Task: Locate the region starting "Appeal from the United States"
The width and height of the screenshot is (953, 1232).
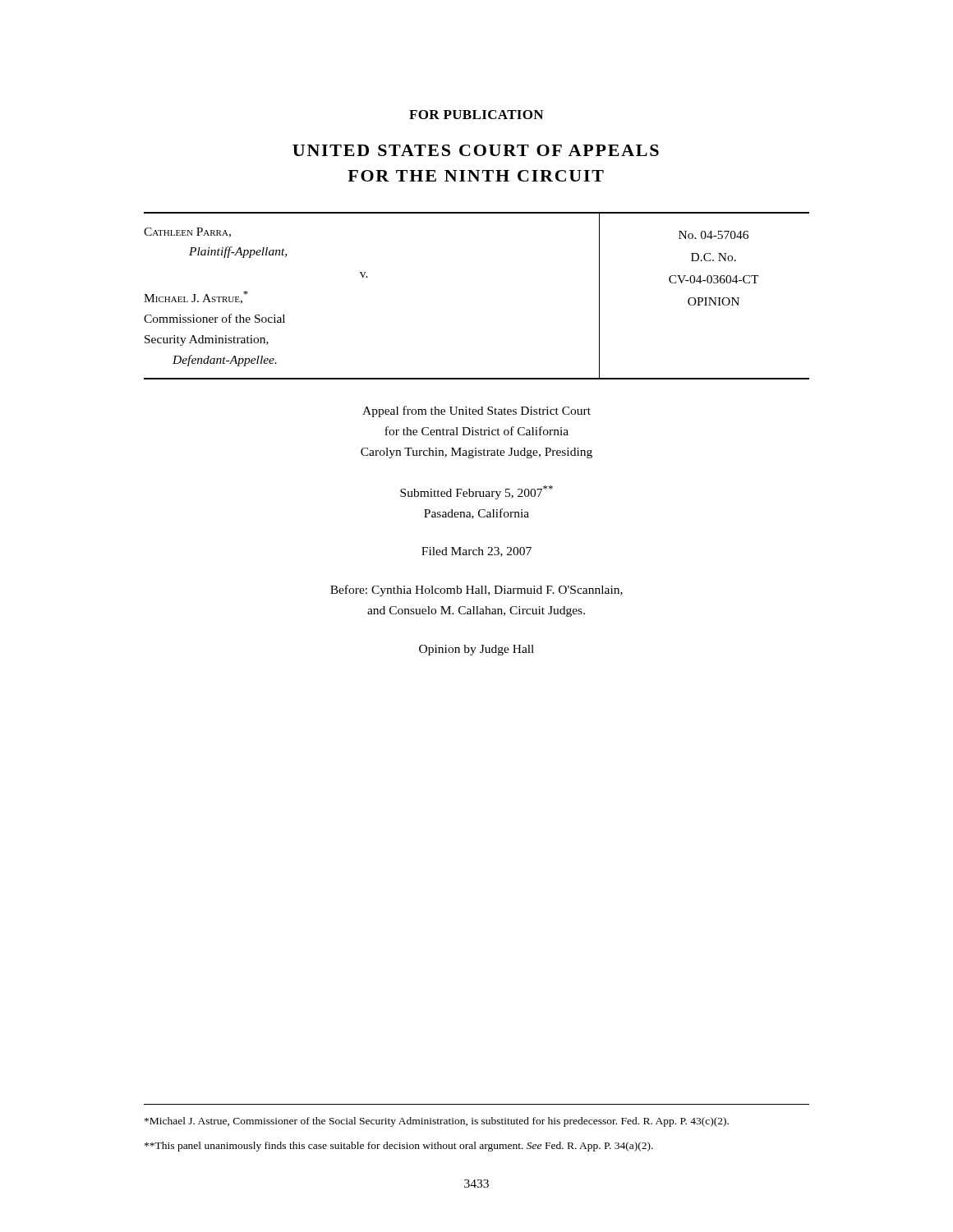Action: tap(476, 431)
